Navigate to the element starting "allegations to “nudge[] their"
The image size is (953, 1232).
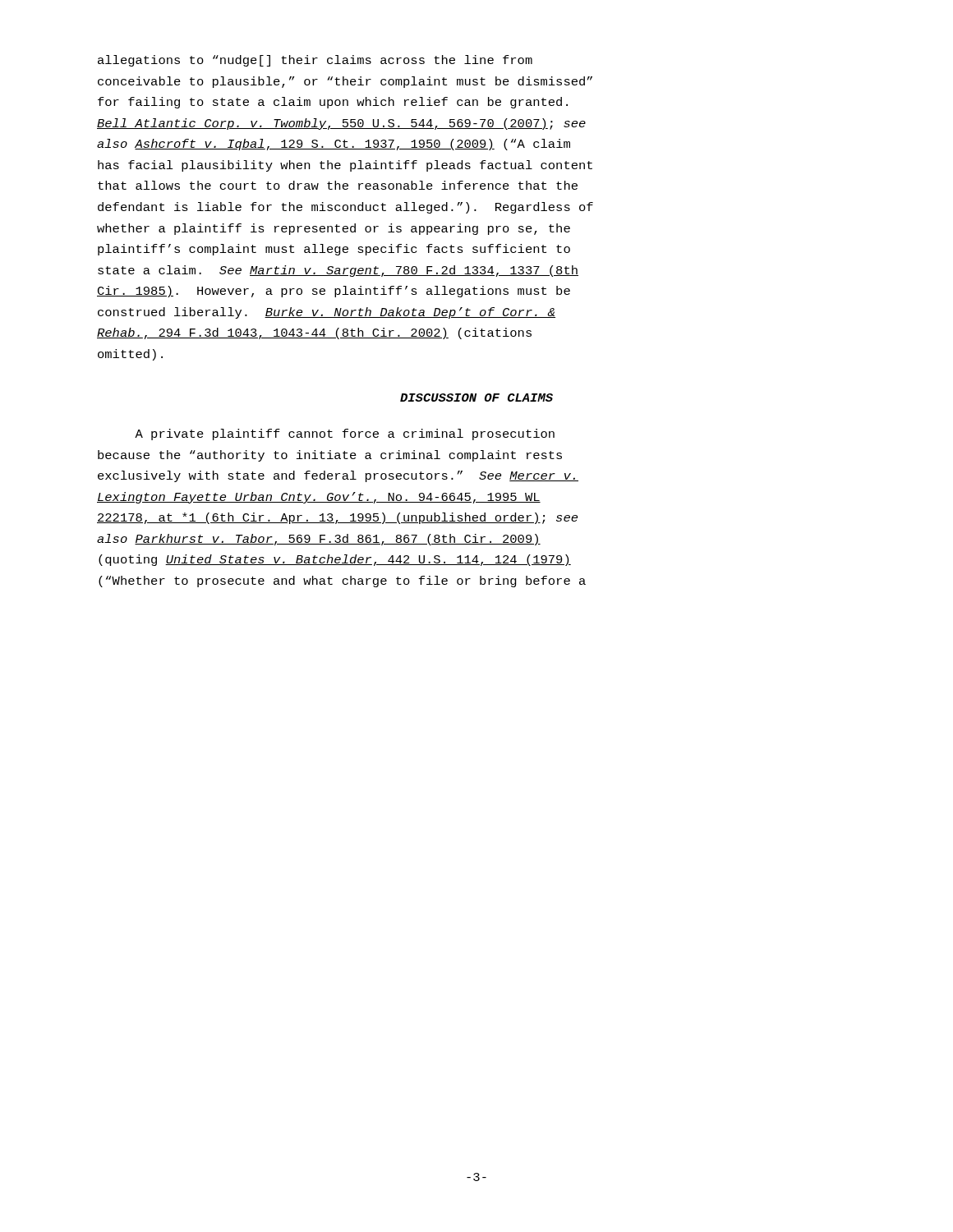[476, 208]
